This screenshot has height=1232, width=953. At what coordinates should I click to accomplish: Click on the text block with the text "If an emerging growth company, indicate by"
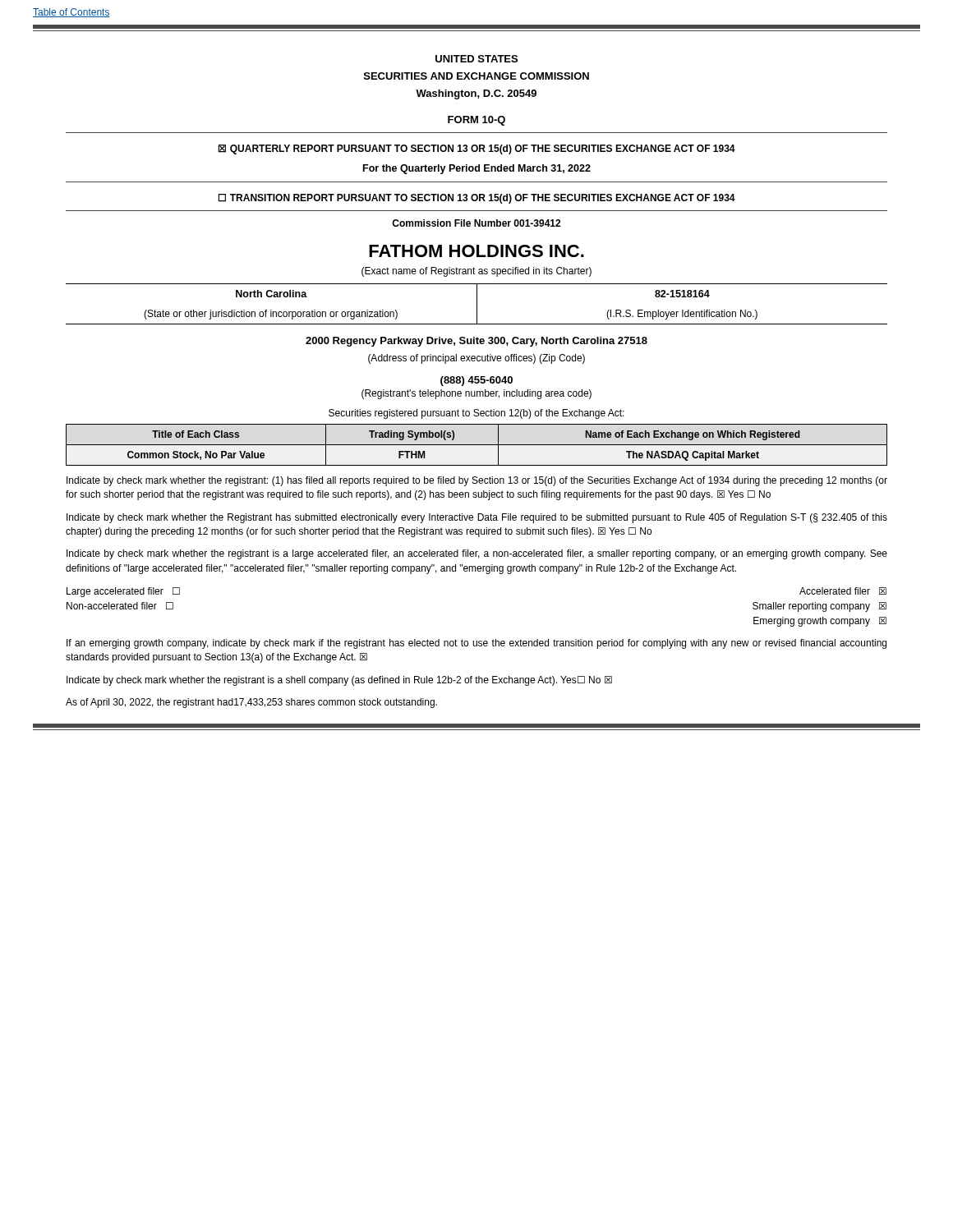tap(476, 650)
